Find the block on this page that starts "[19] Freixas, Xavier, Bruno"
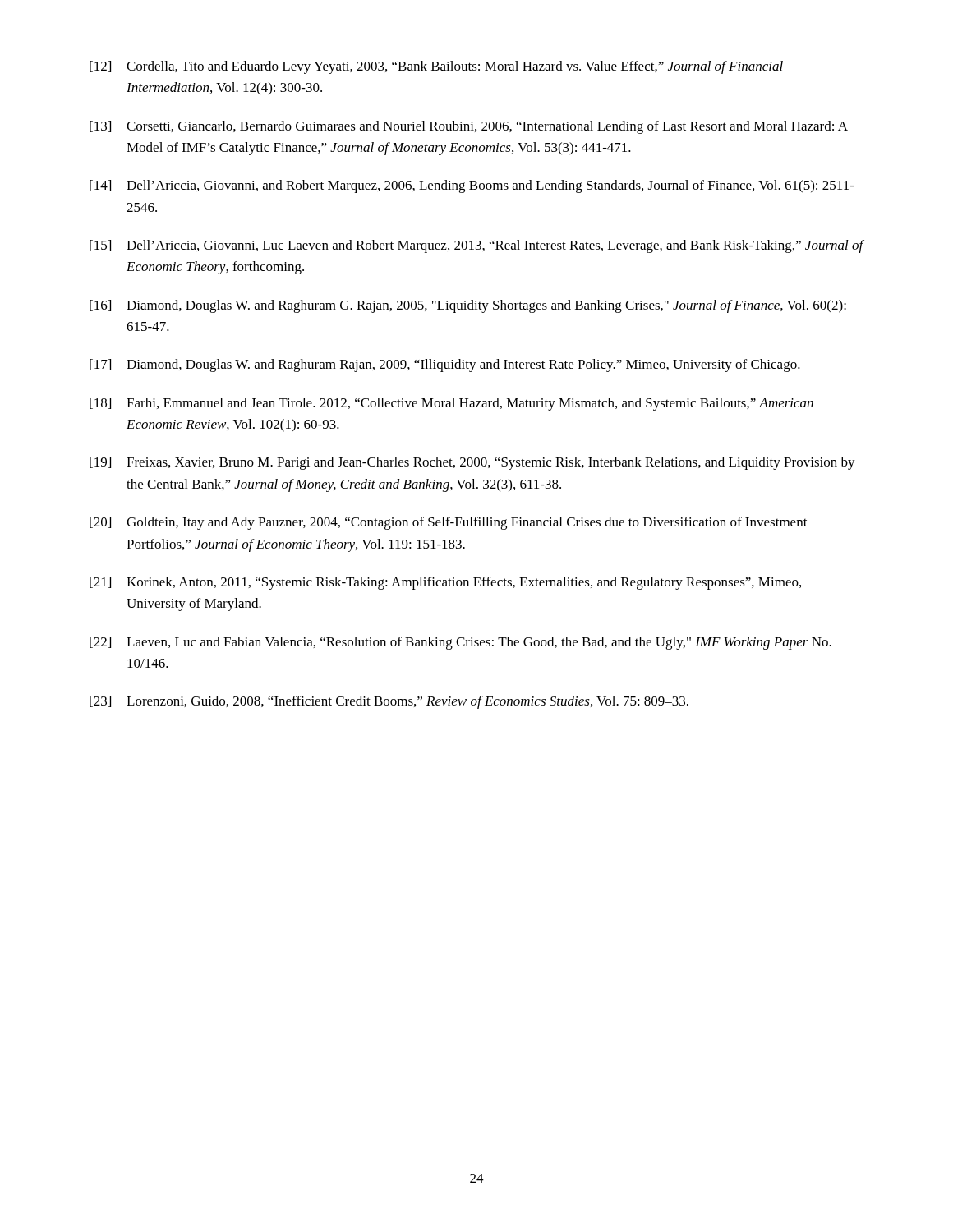Screen dimensions: 1232x953 pyautogui.click(x=476, y=474)
